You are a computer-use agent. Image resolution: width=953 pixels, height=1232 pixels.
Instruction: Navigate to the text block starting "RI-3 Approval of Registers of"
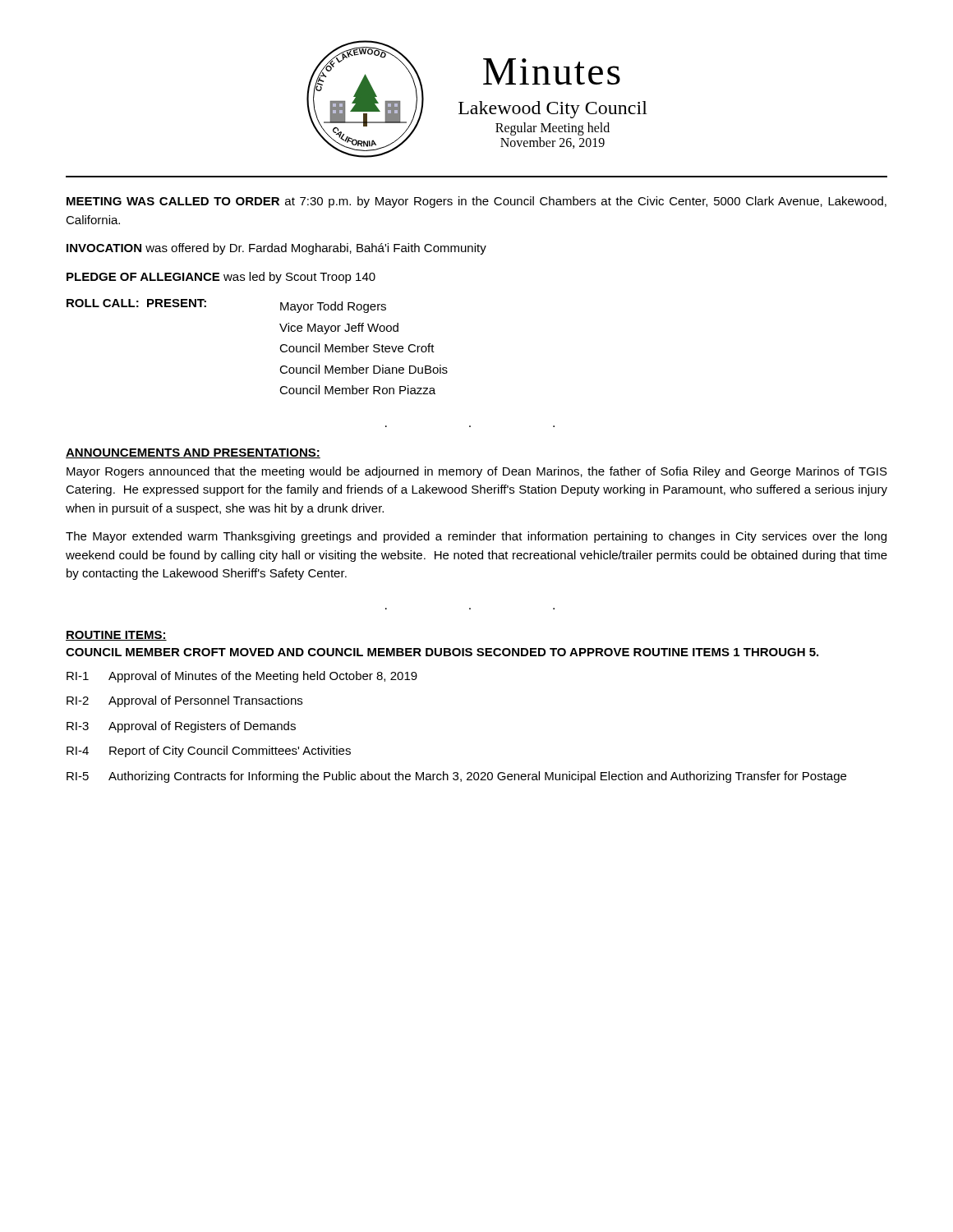point(181,727)
